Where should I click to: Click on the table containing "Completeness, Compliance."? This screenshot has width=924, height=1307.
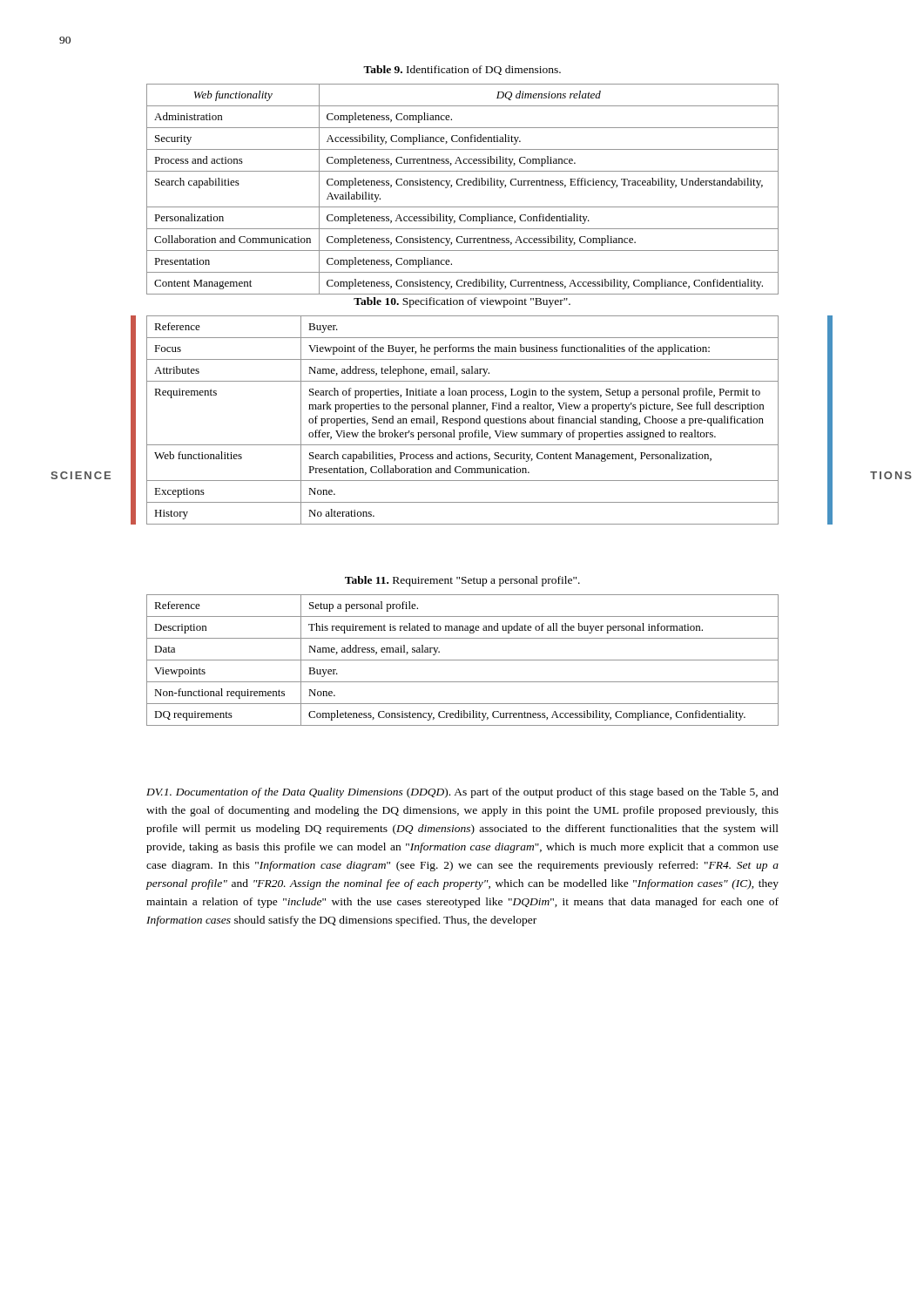coord(462,189)
